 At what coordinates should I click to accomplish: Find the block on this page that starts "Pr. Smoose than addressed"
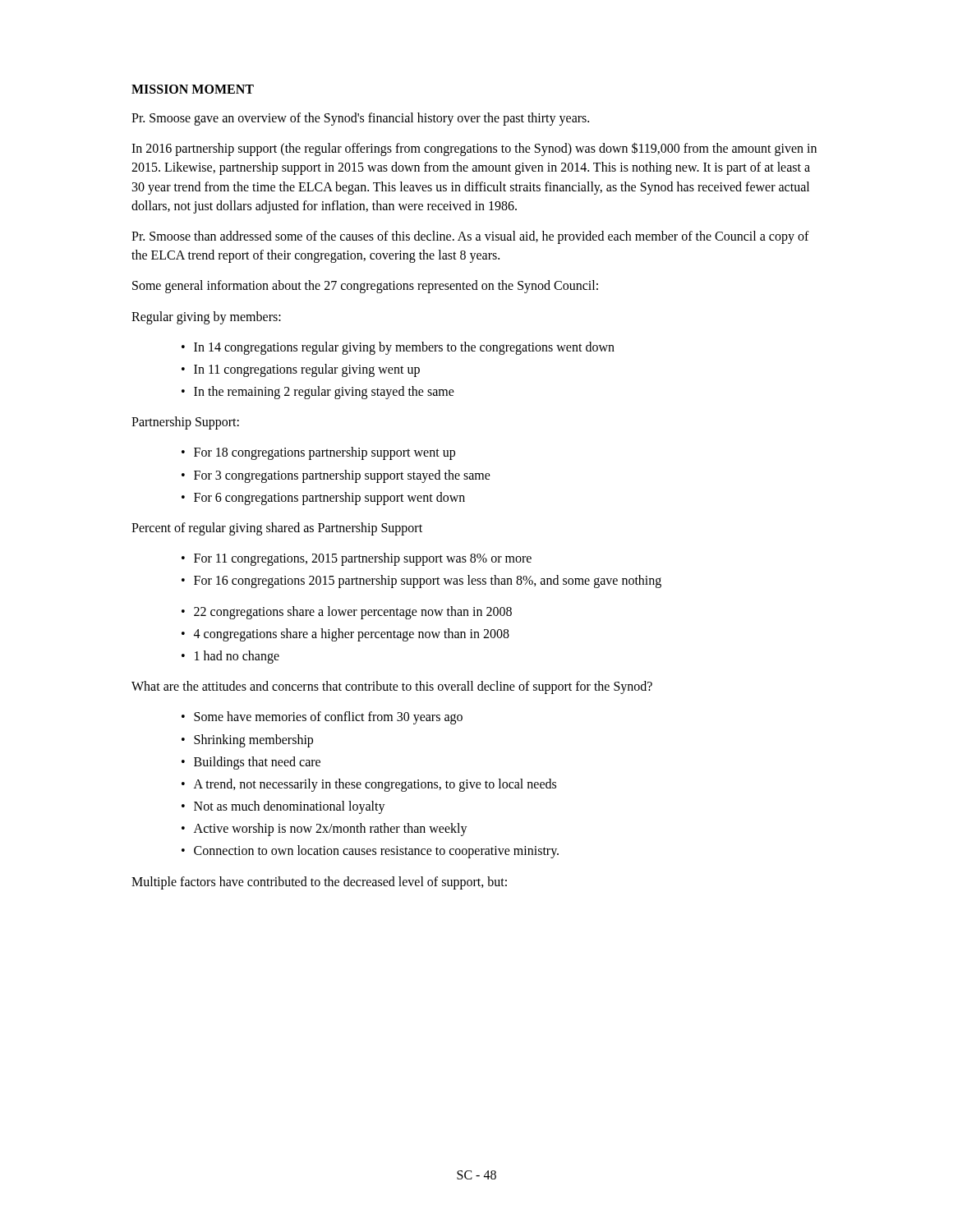(470, 246)
